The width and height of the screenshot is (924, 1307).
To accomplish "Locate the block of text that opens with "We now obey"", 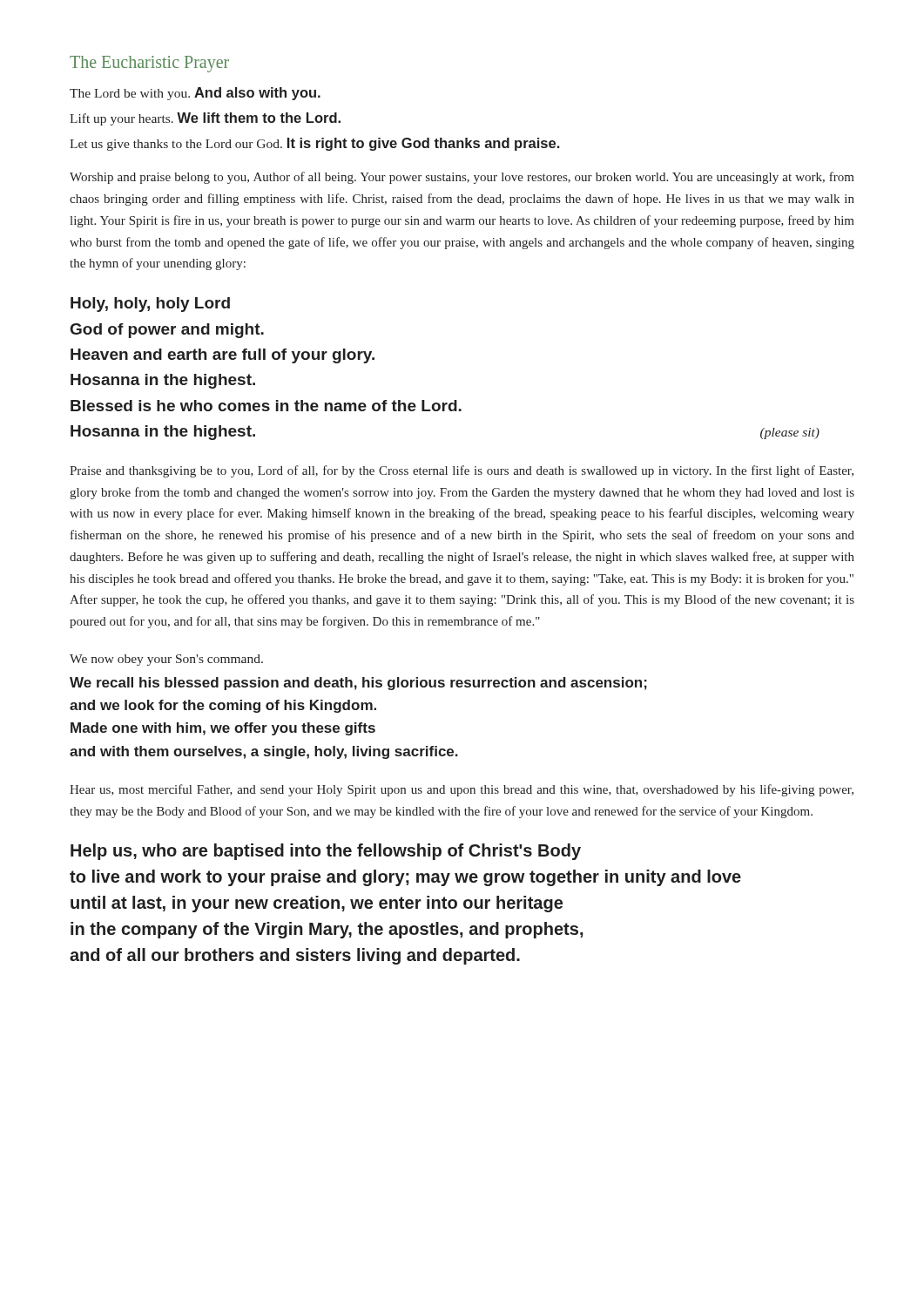I will 166,660.
